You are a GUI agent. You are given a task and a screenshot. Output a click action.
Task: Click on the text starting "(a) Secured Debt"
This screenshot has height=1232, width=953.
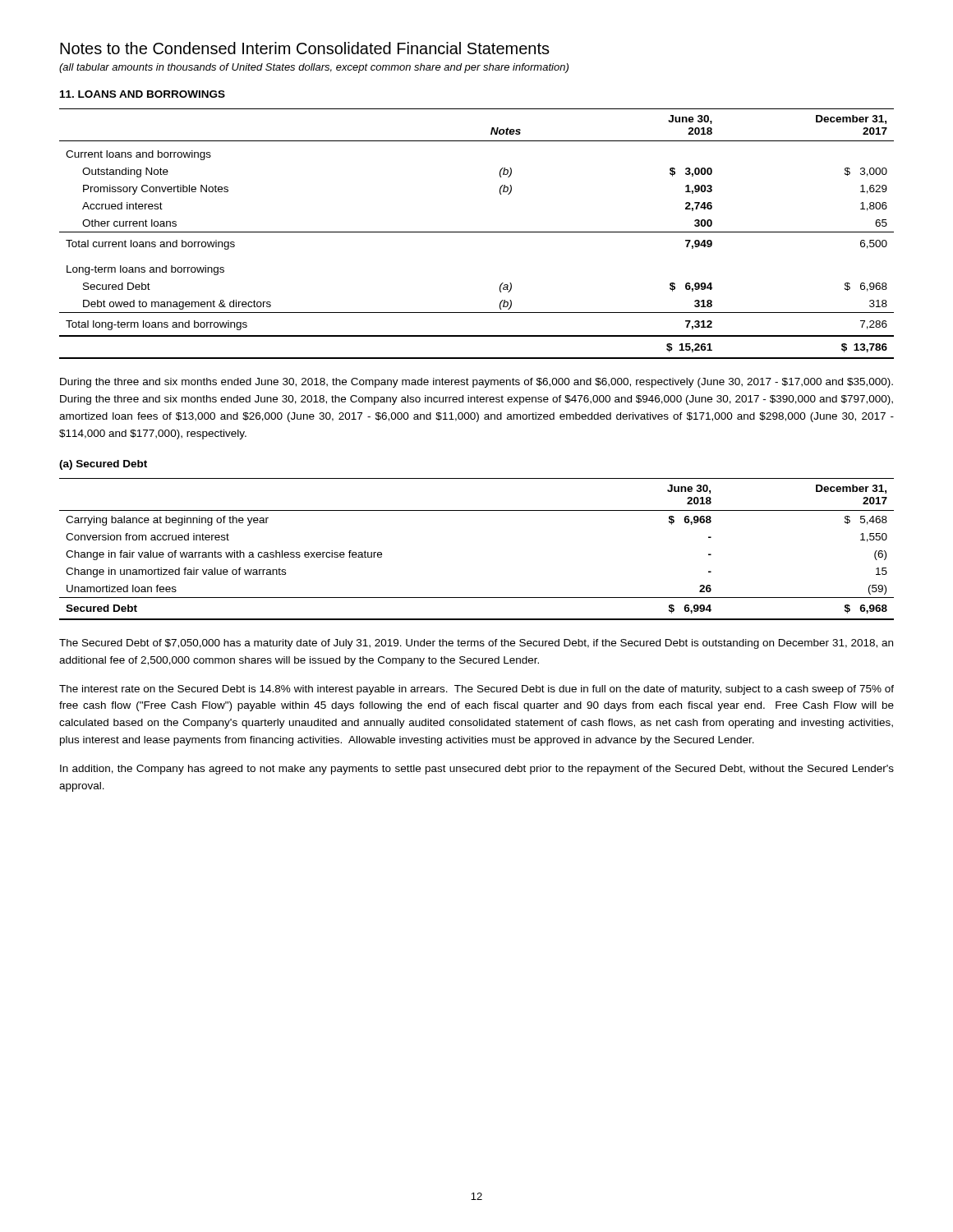[x=103, y=463]
